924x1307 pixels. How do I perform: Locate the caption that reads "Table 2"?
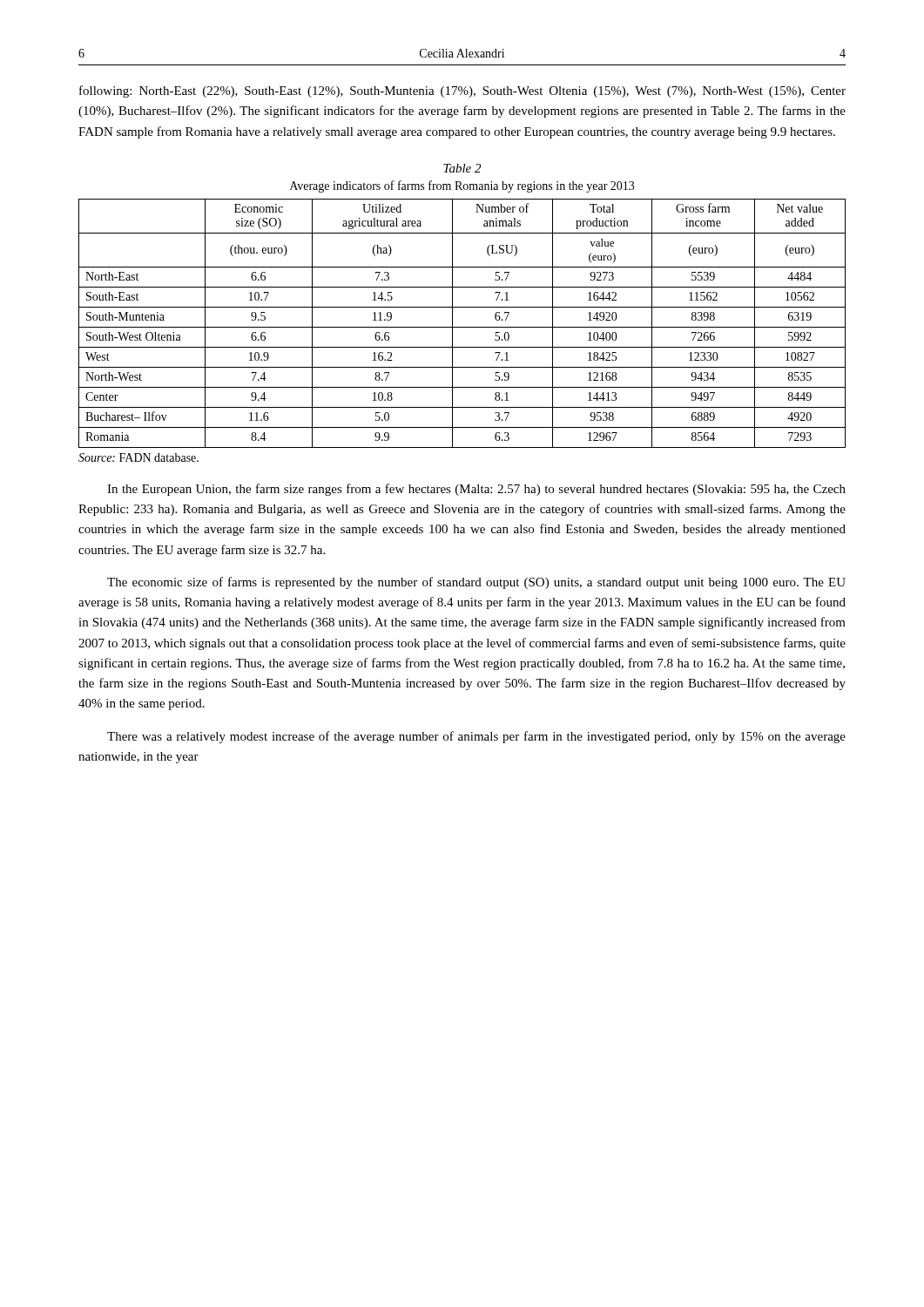point(462,168)
